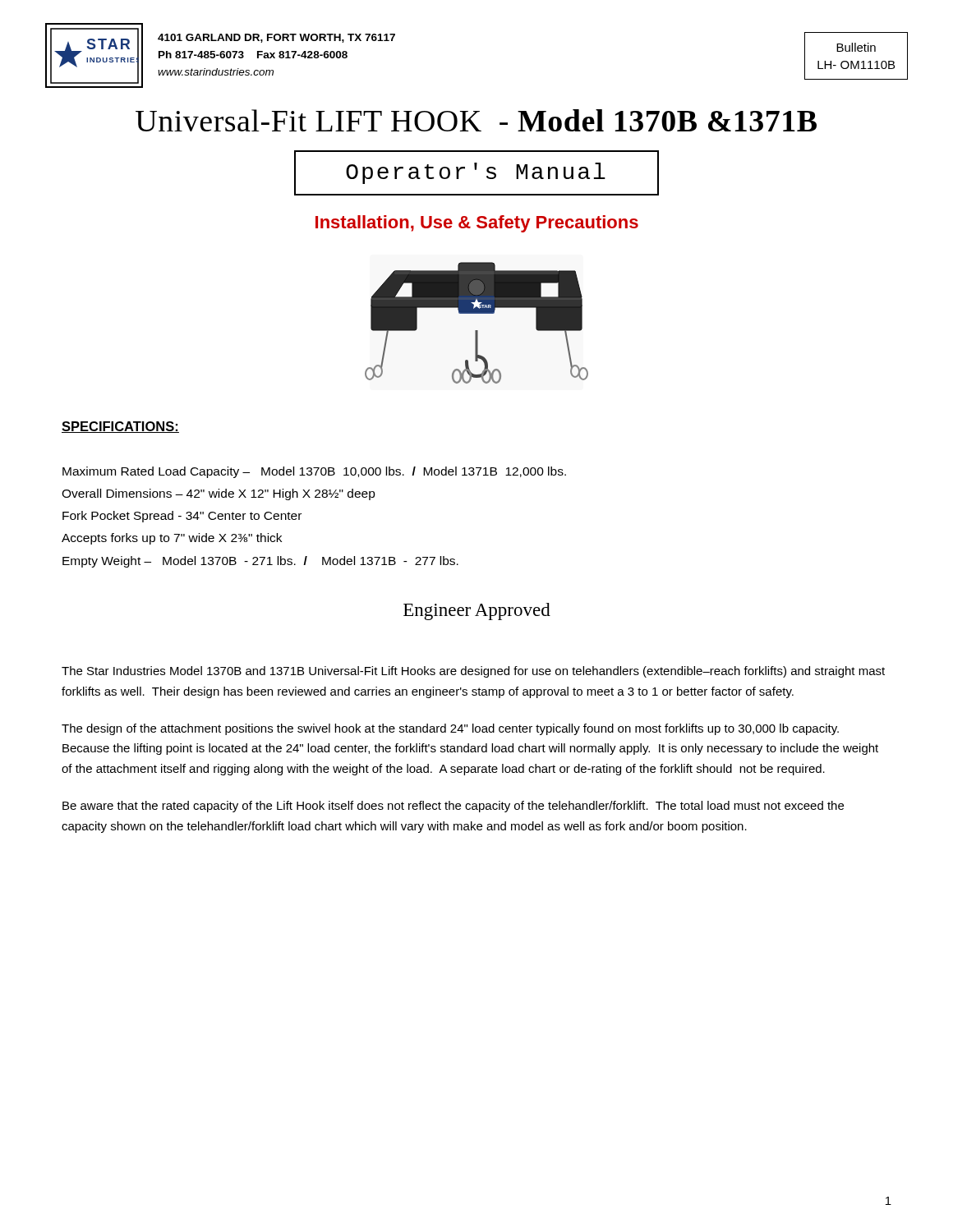Find the text block starting "The Star Industries Model 1370B and"
Viewport: 953px width, 1232px height.
[x=473, y=681]
